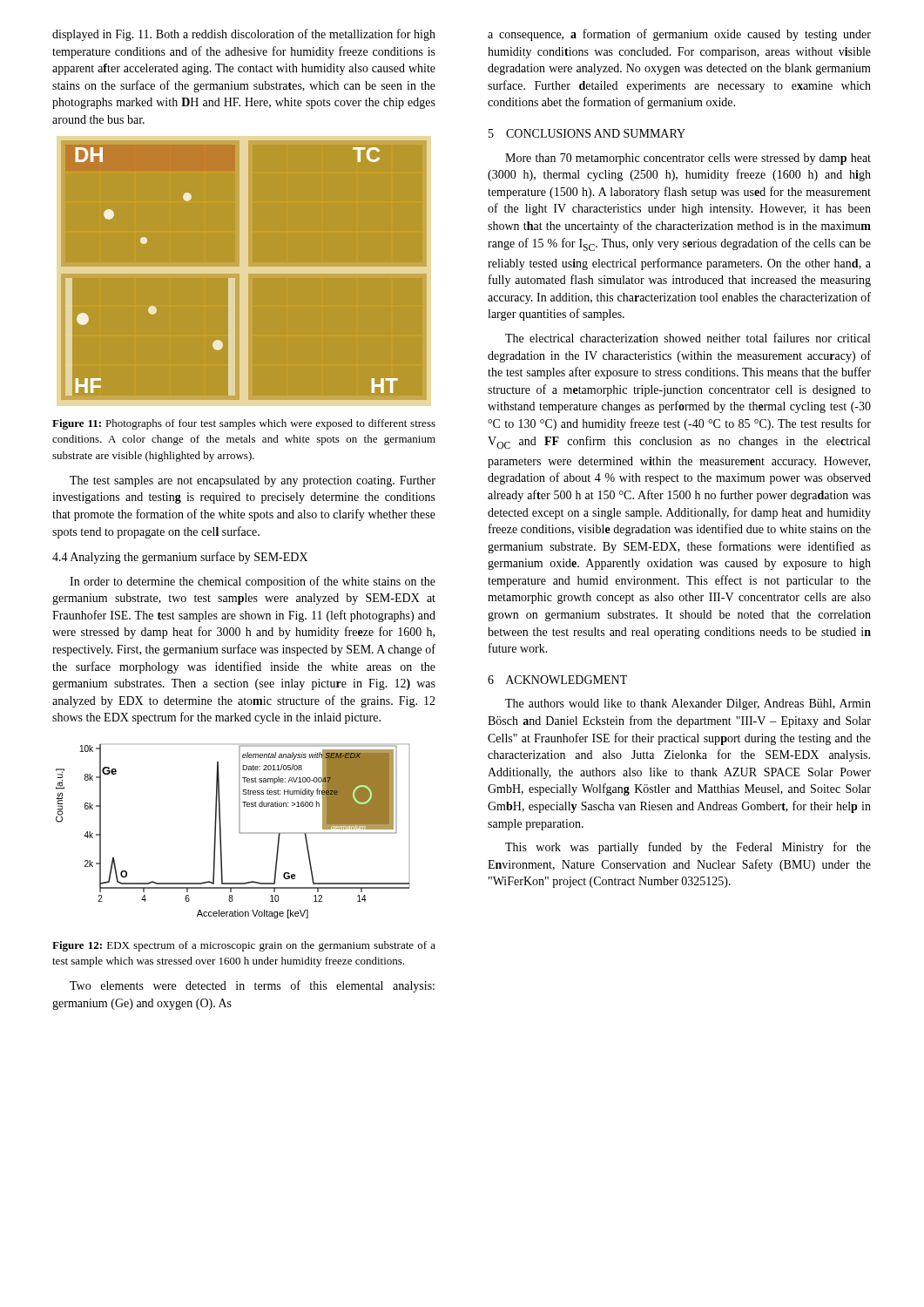Screen dimensions: 1307x924
Task: Point to the element starting "Figure 11: Photographs of four test samples"
Action: (244, 440)
